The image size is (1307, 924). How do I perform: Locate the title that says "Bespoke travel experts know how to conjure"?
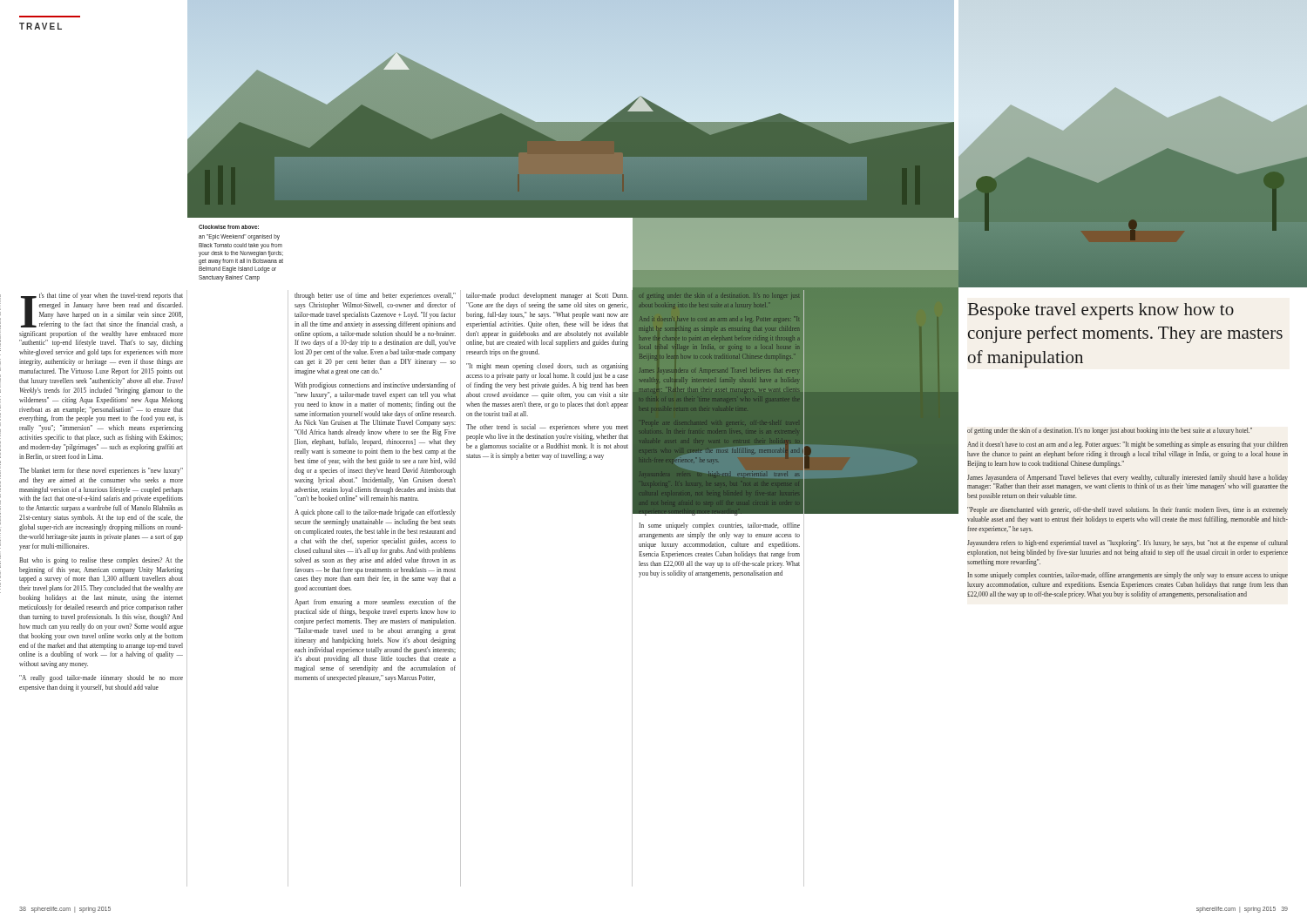click(1125, 333)
